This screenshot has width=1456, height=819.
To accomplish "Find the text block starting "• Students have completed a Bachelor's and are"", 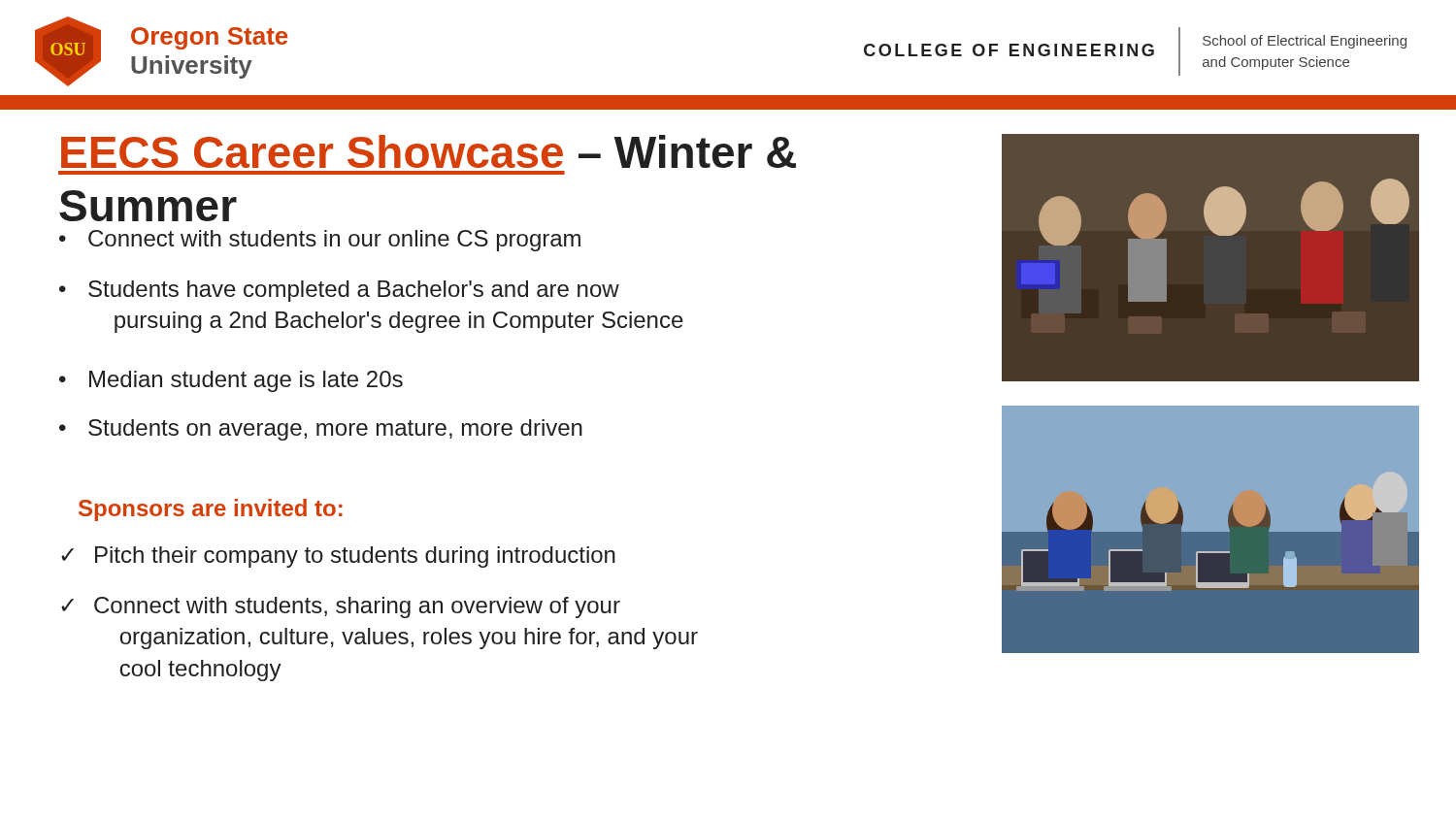I will pyautogui.click(x=446, y=305).
